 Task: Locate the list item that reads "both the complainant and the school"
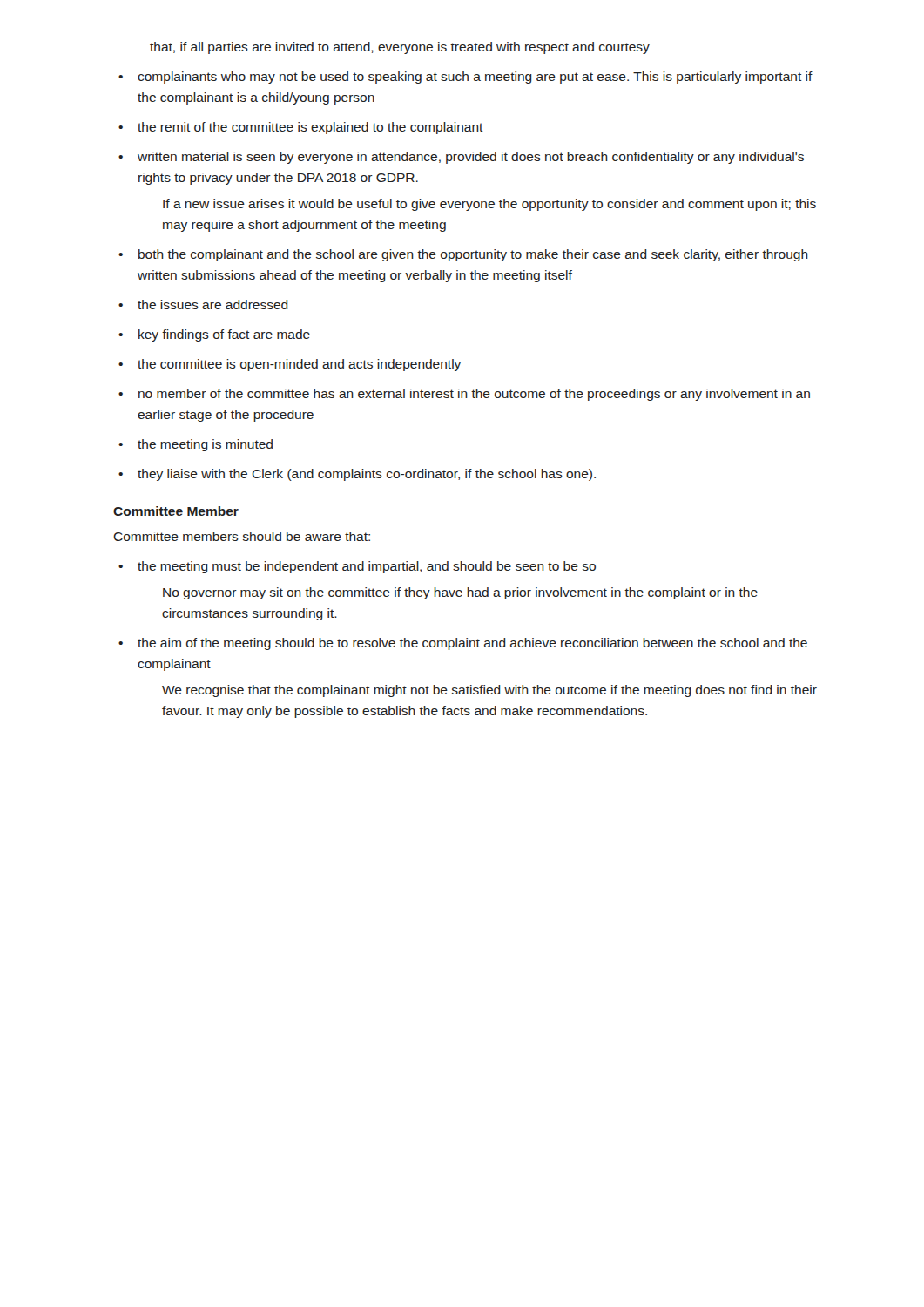473,265
